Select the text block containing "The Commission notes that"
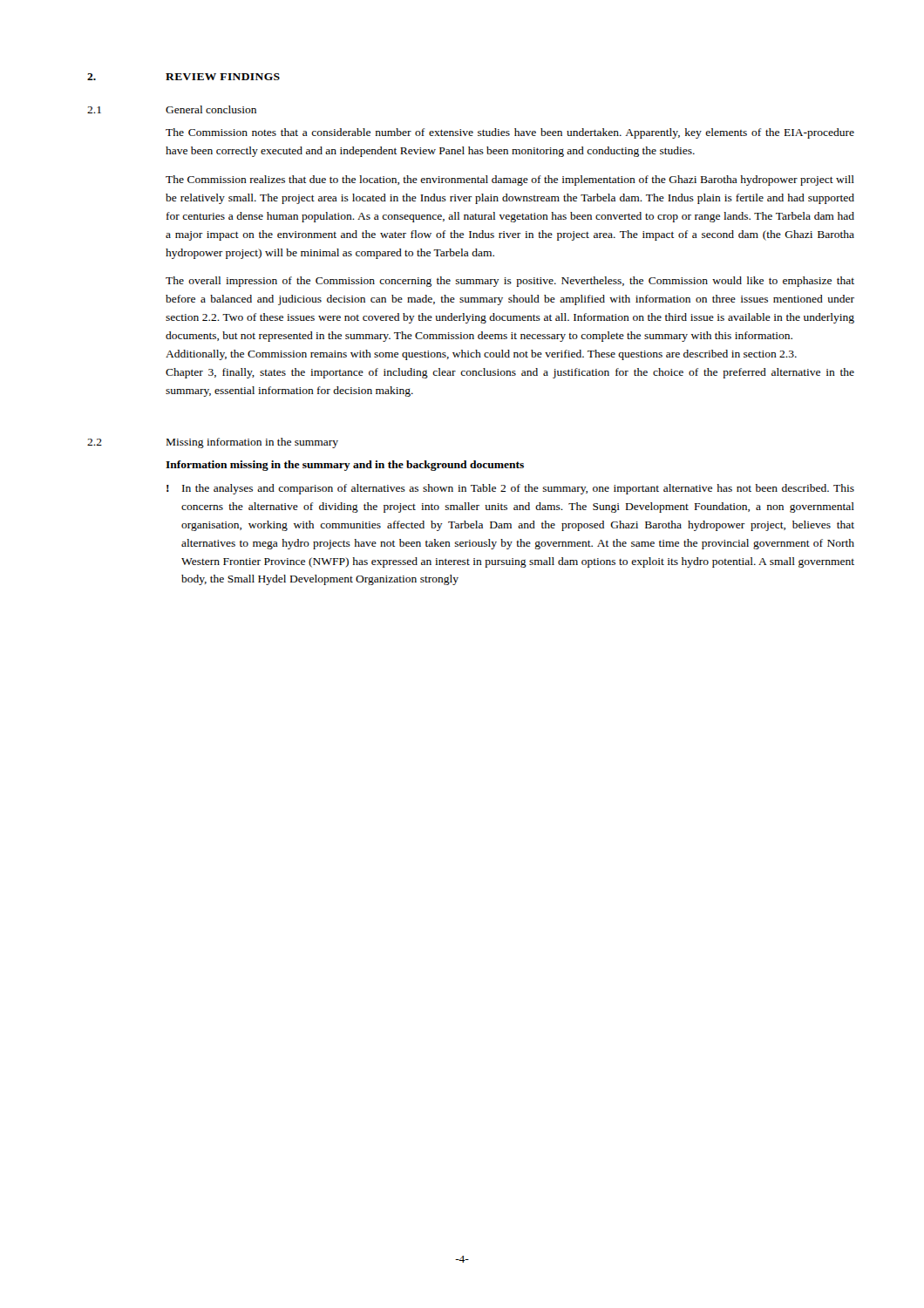Screen dimensions: 1308x924 tap(510, 141)
